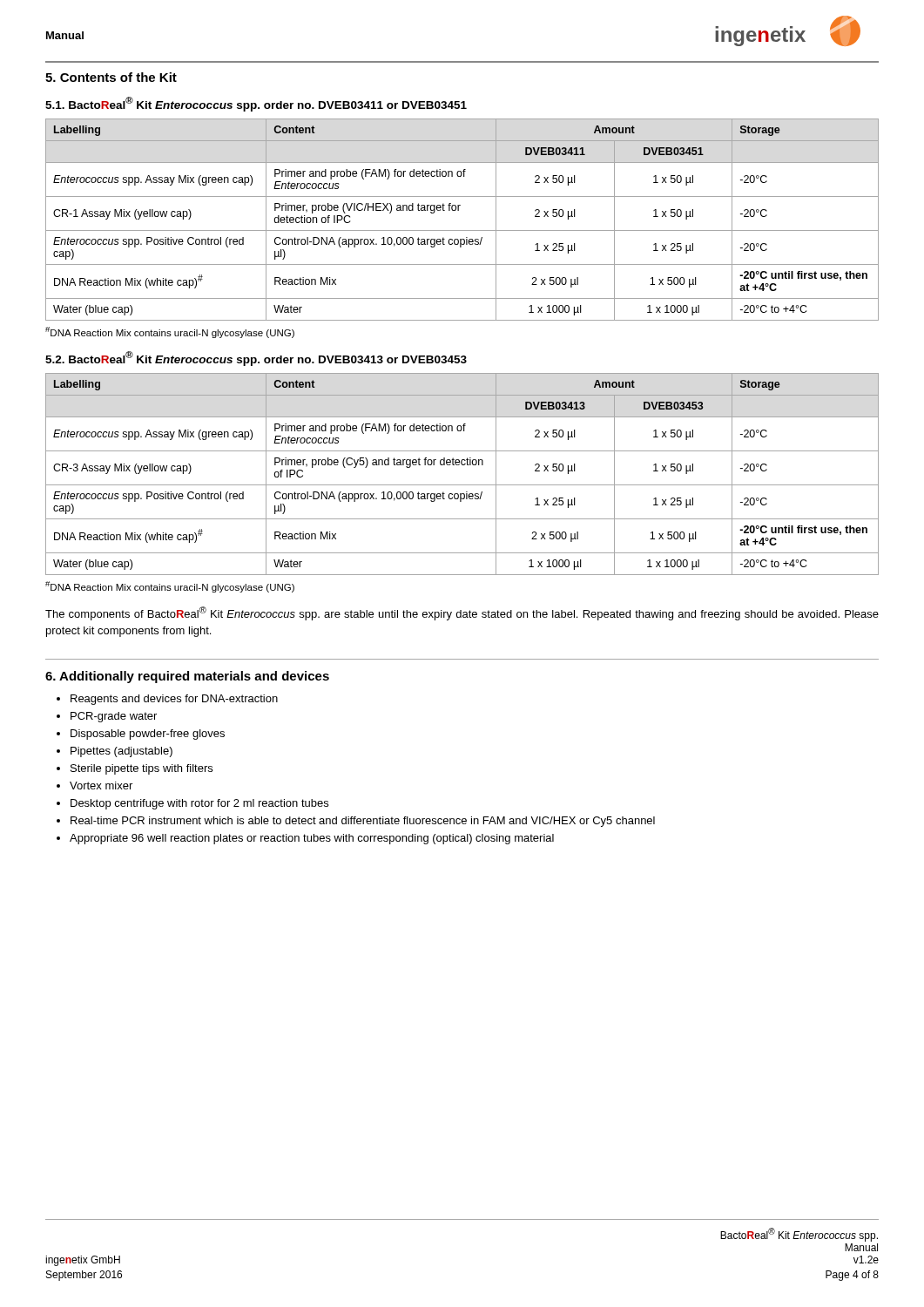
Task: Navigate to the region starting "Disposable powder-free gloves"
Action: pyautogui.click(x=147, y=733)
